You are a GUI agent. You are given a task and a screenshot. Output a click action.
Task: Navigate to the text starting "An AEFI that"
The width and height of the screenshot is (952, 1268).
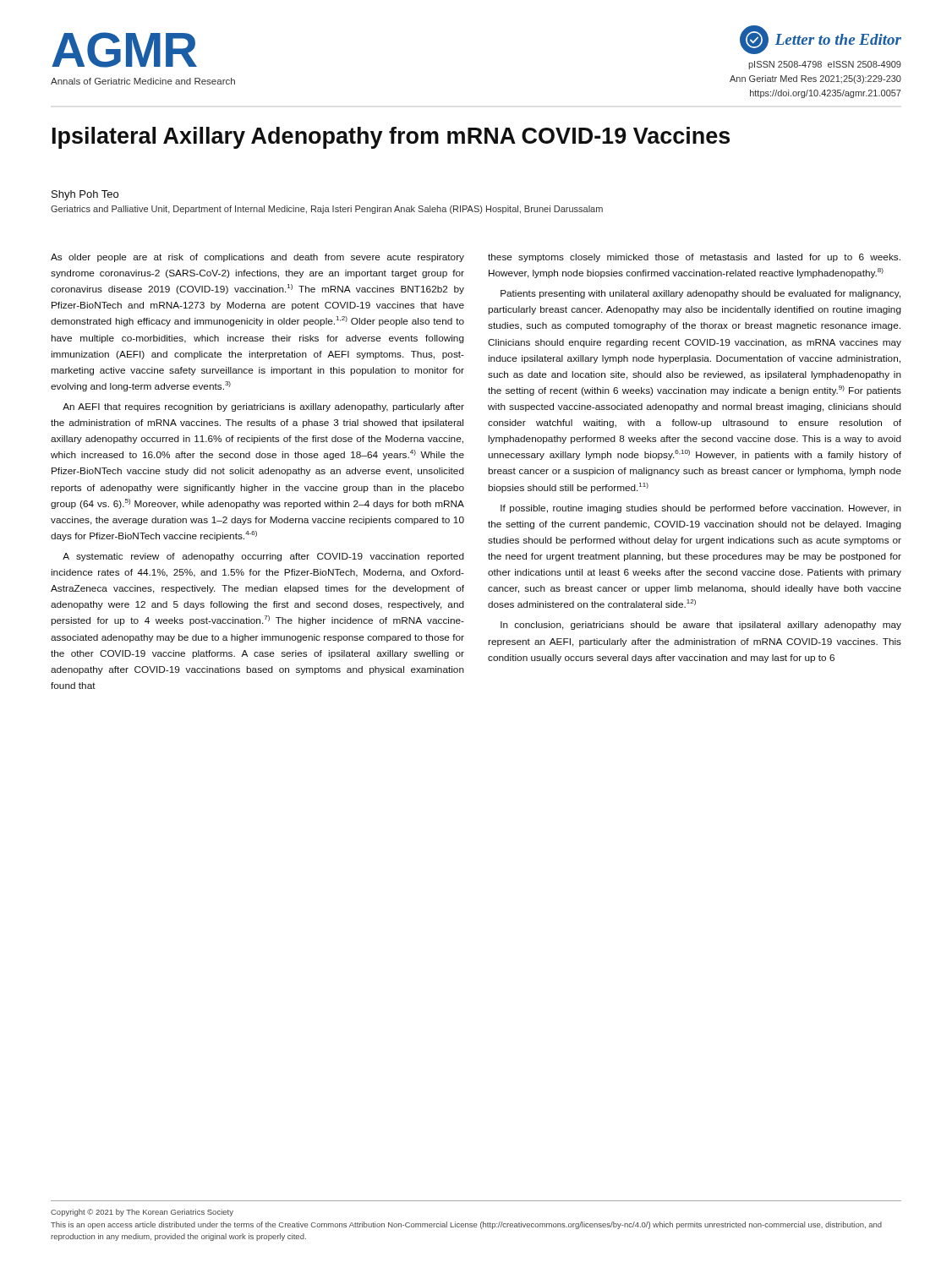257,471
